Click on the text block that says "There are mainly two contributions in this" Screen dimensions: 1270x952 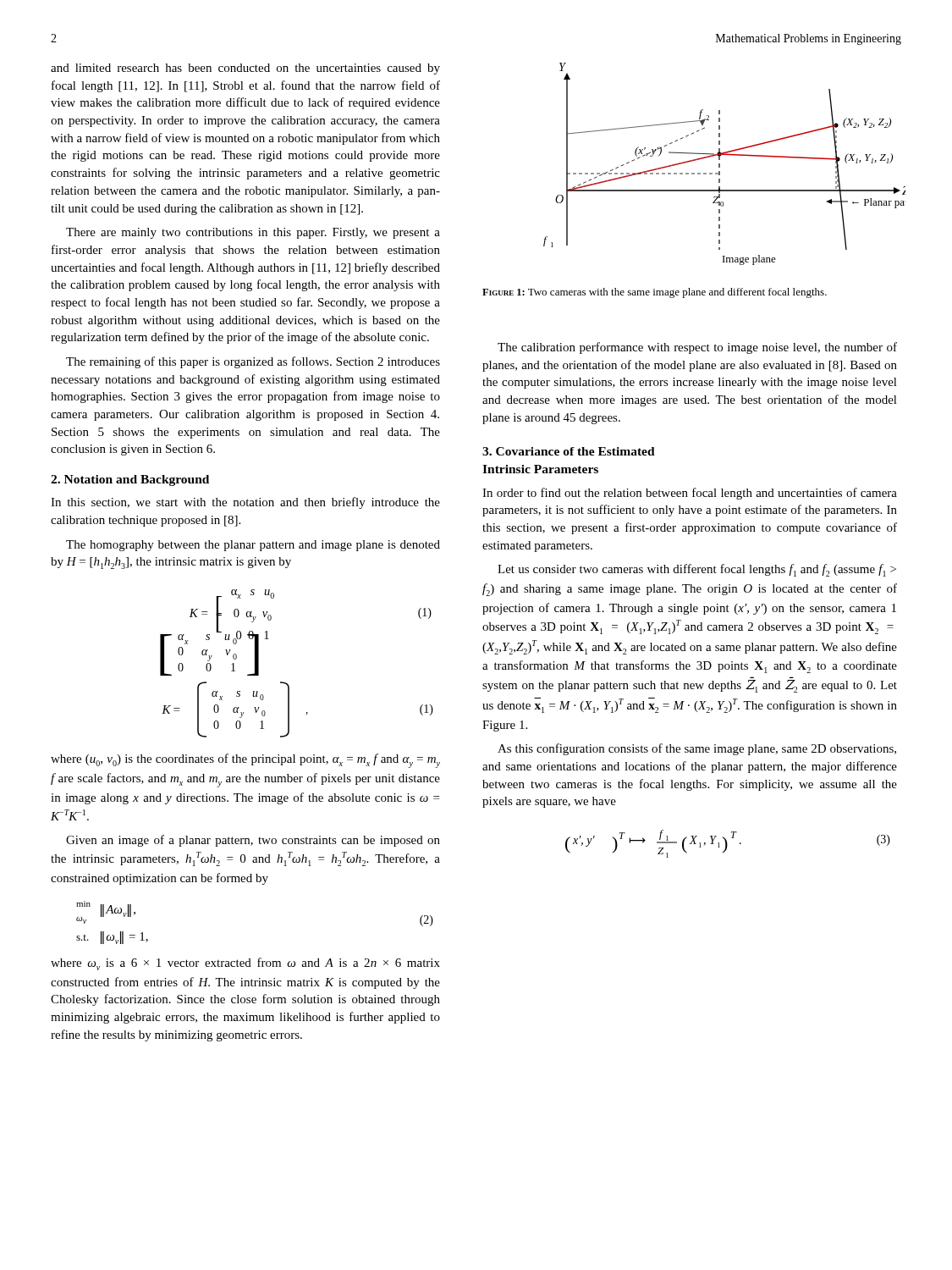[245, 285]
